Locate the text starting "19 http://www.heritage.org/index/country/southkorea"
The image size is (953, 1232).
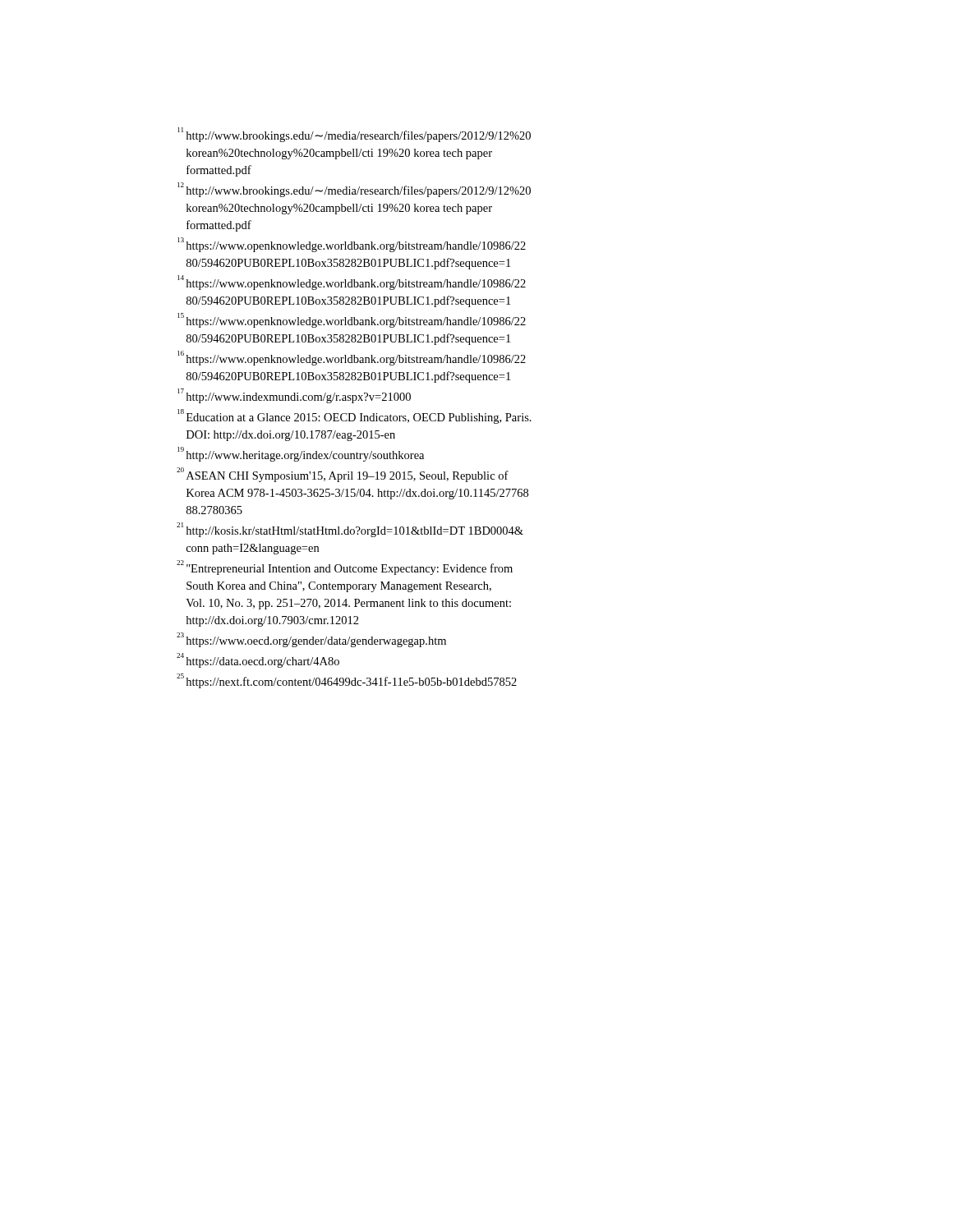tap(301, 454)
